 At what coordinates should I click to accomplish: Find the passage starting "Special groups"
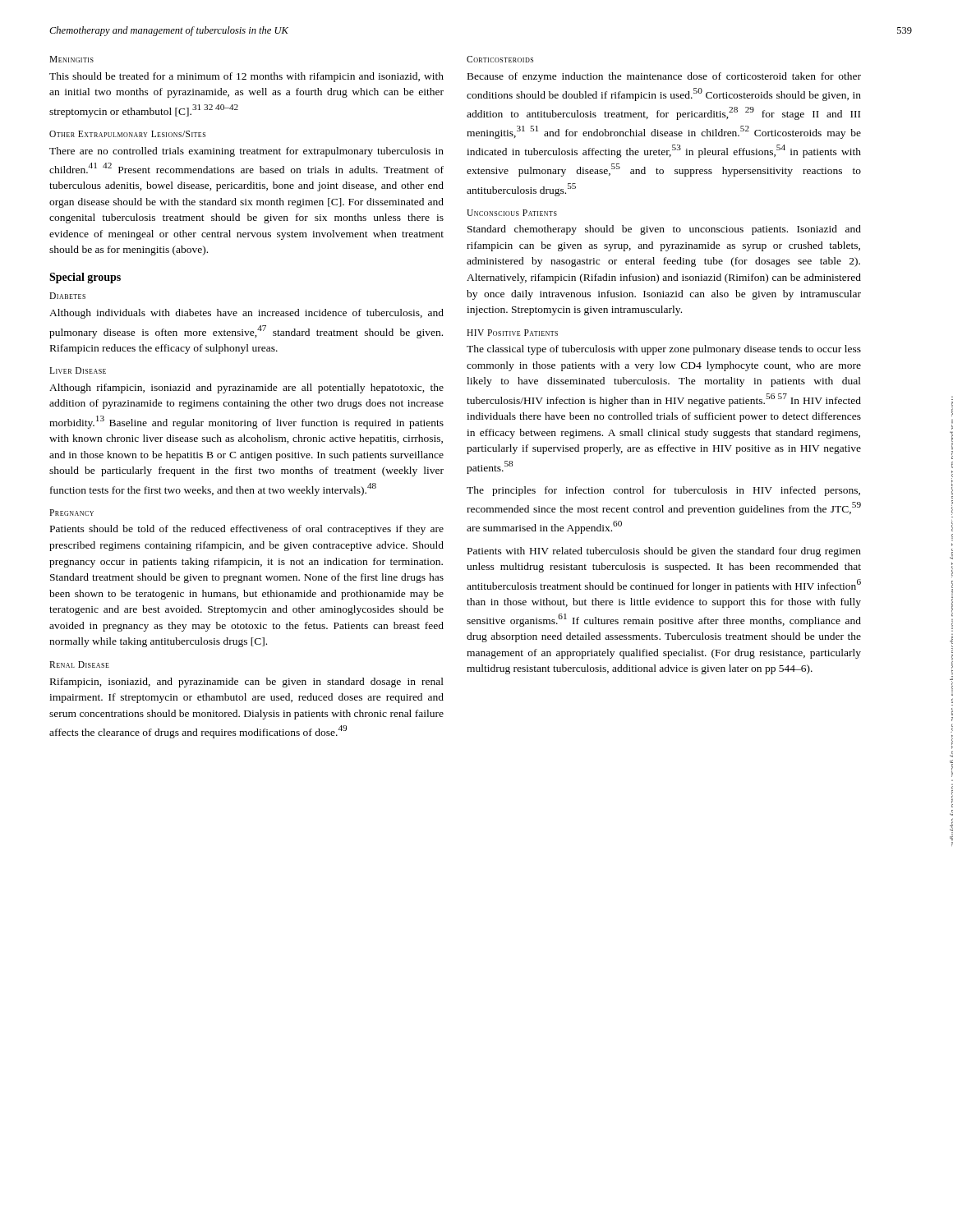[85, 277]
